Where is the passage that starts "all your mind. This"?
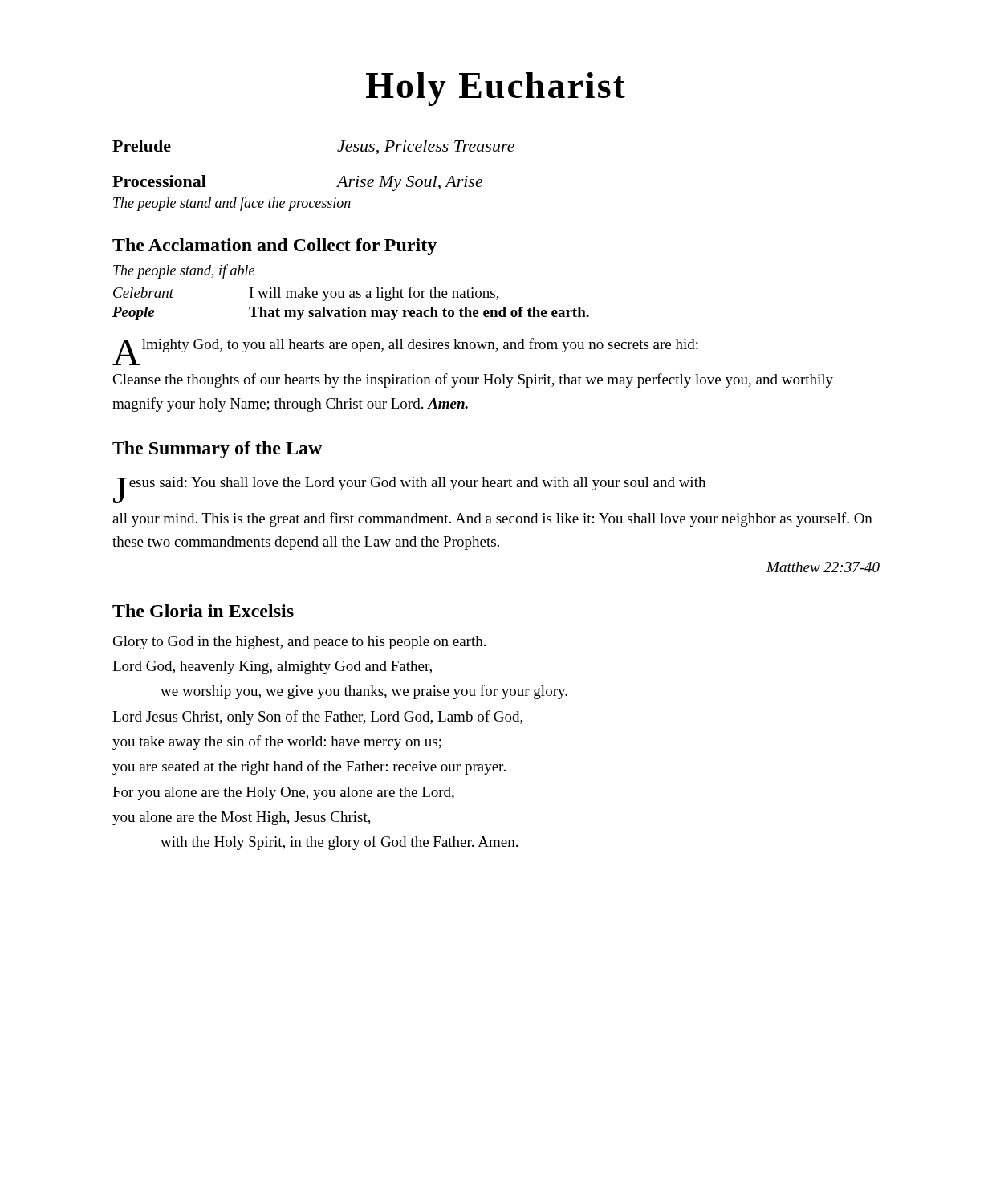The width and height of the screenshot is (992, 1204). (x=492, y=530)
